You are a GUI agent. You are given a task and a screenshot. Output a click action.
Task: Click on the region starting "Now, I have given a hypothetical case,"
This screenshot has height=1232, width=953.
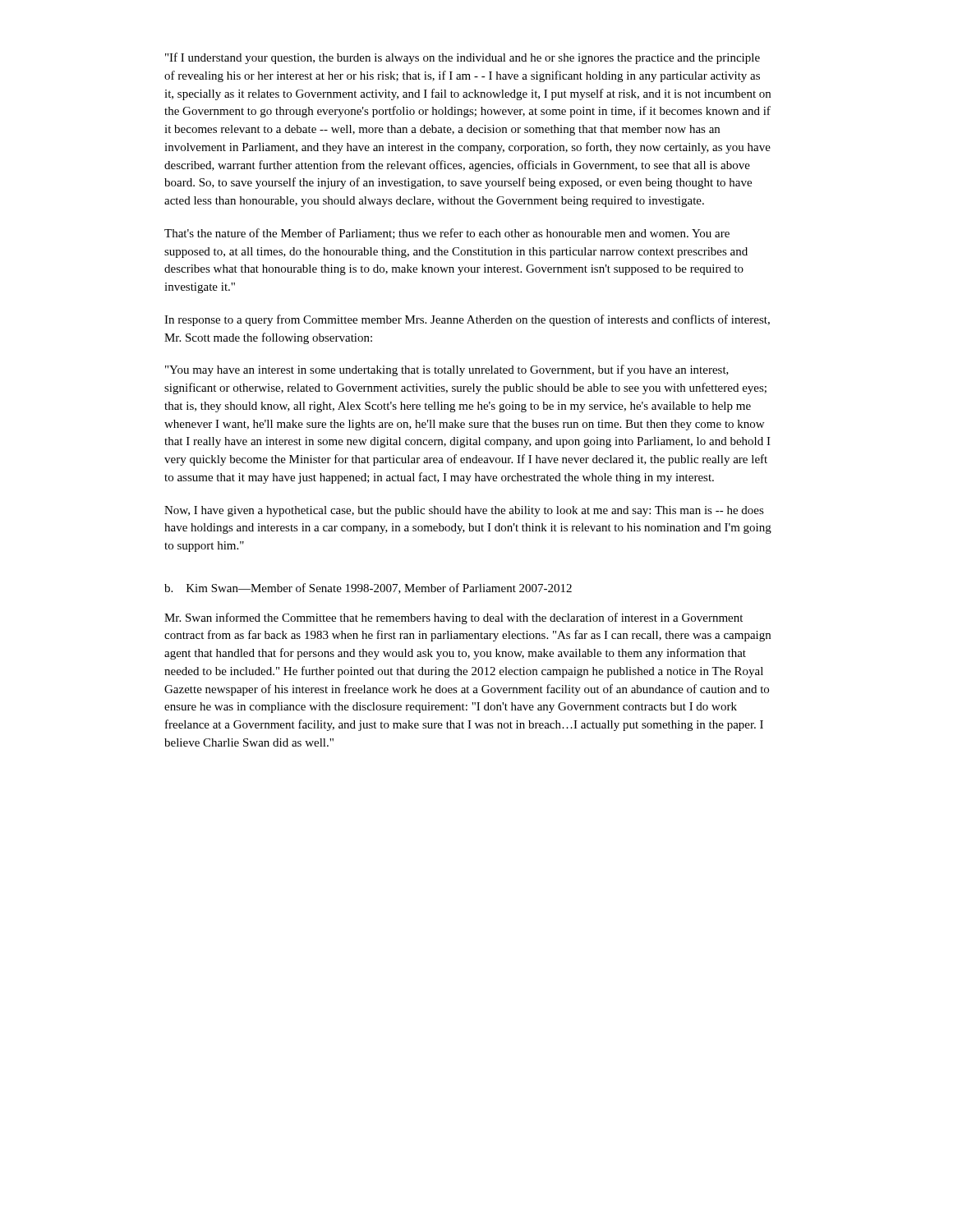pos(468,527)
